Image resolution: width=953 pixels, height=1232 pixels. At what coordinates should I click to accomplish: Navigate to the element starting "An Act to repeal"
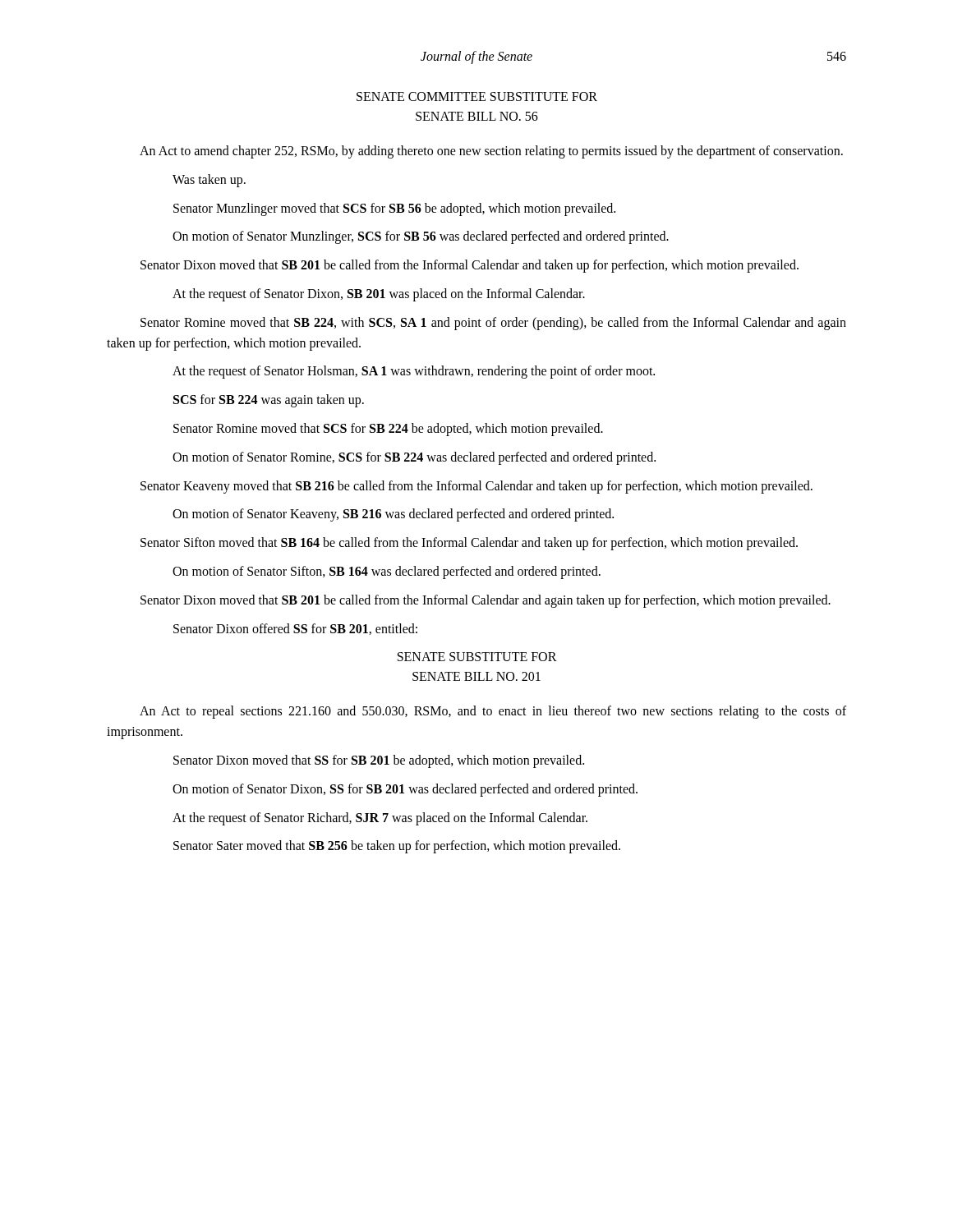(476, 721)
